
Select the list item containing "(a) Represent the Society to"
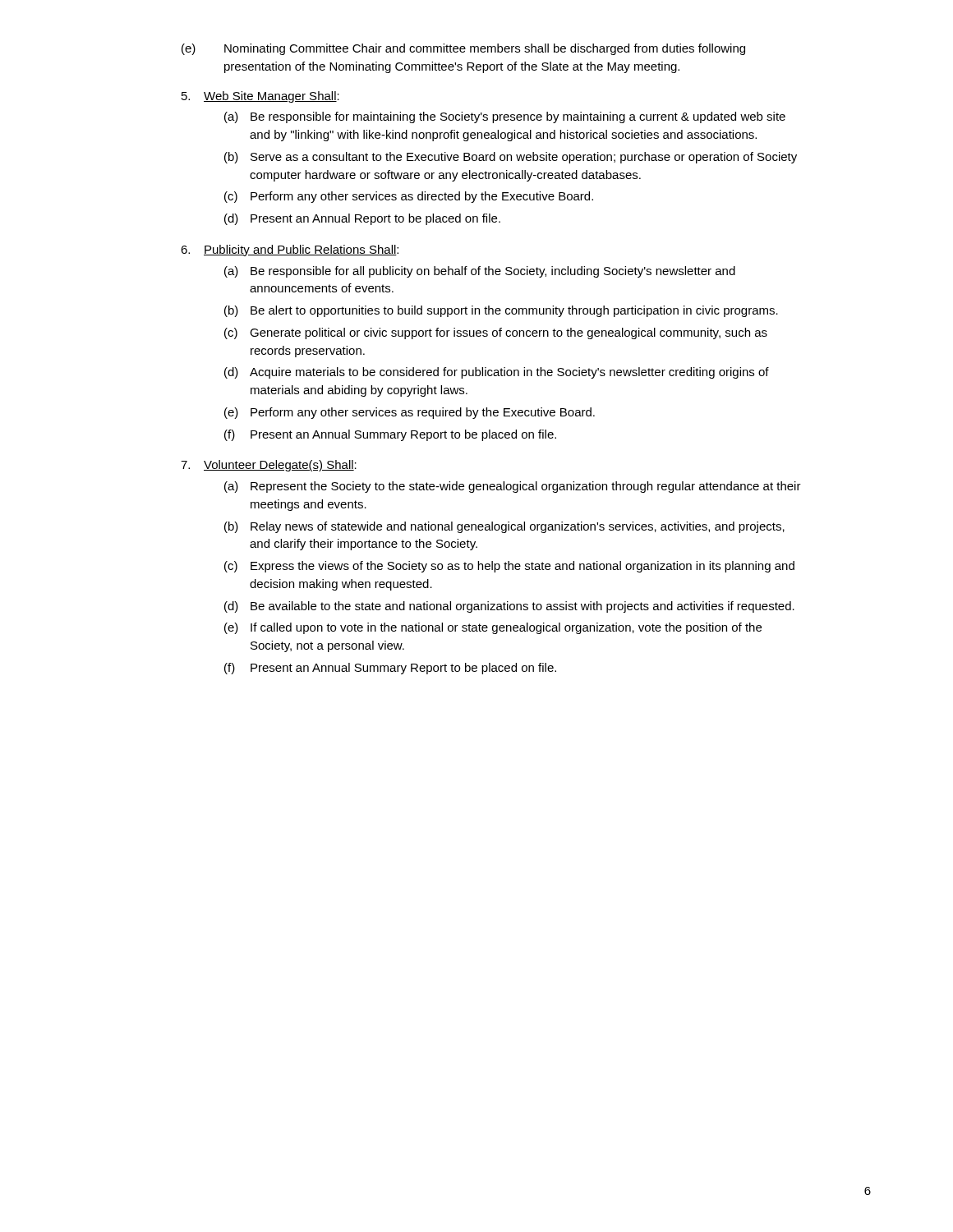[x=514, y=495]
